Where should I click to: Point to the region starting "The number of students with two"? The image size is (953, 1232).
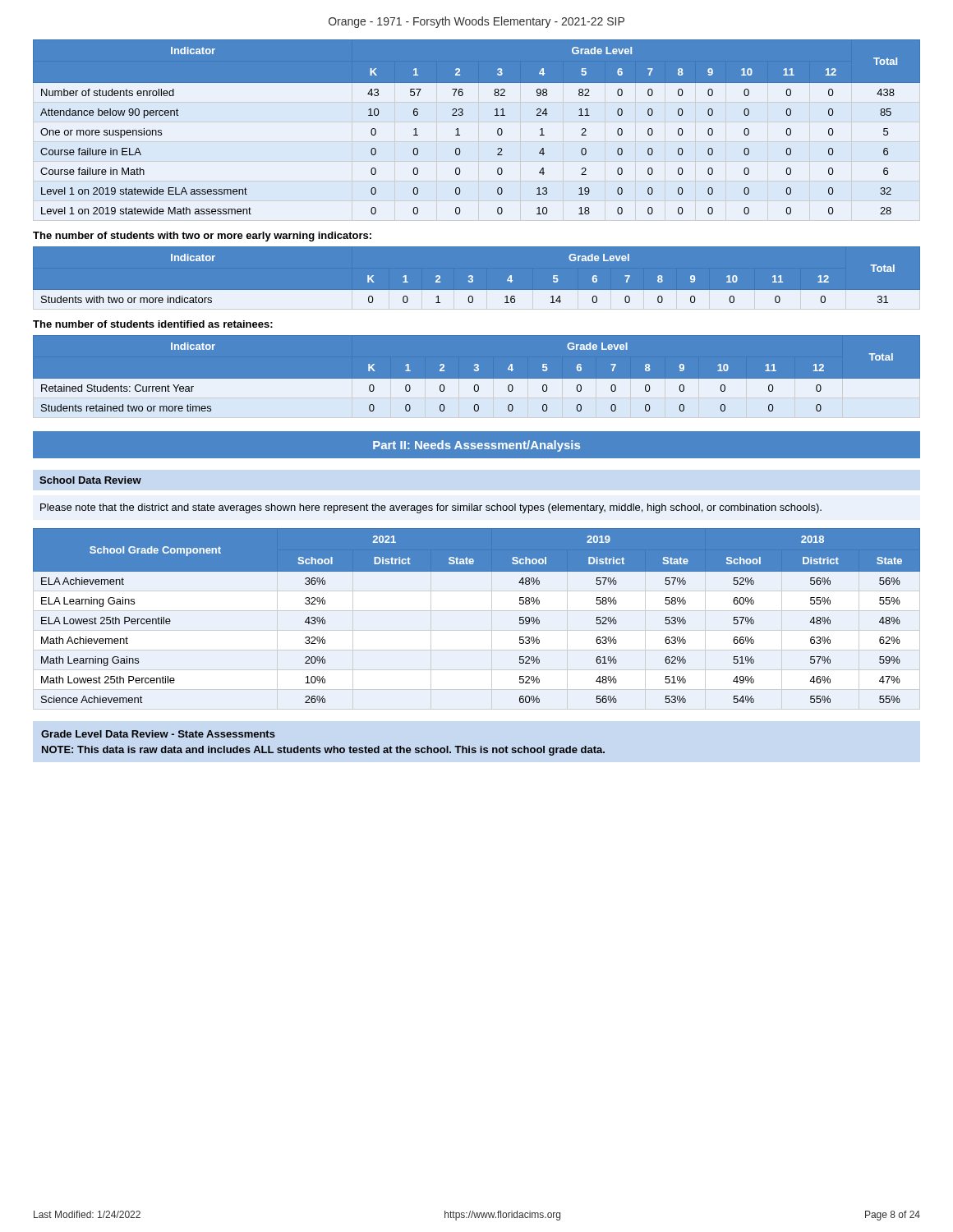click(x=203, y=235)
